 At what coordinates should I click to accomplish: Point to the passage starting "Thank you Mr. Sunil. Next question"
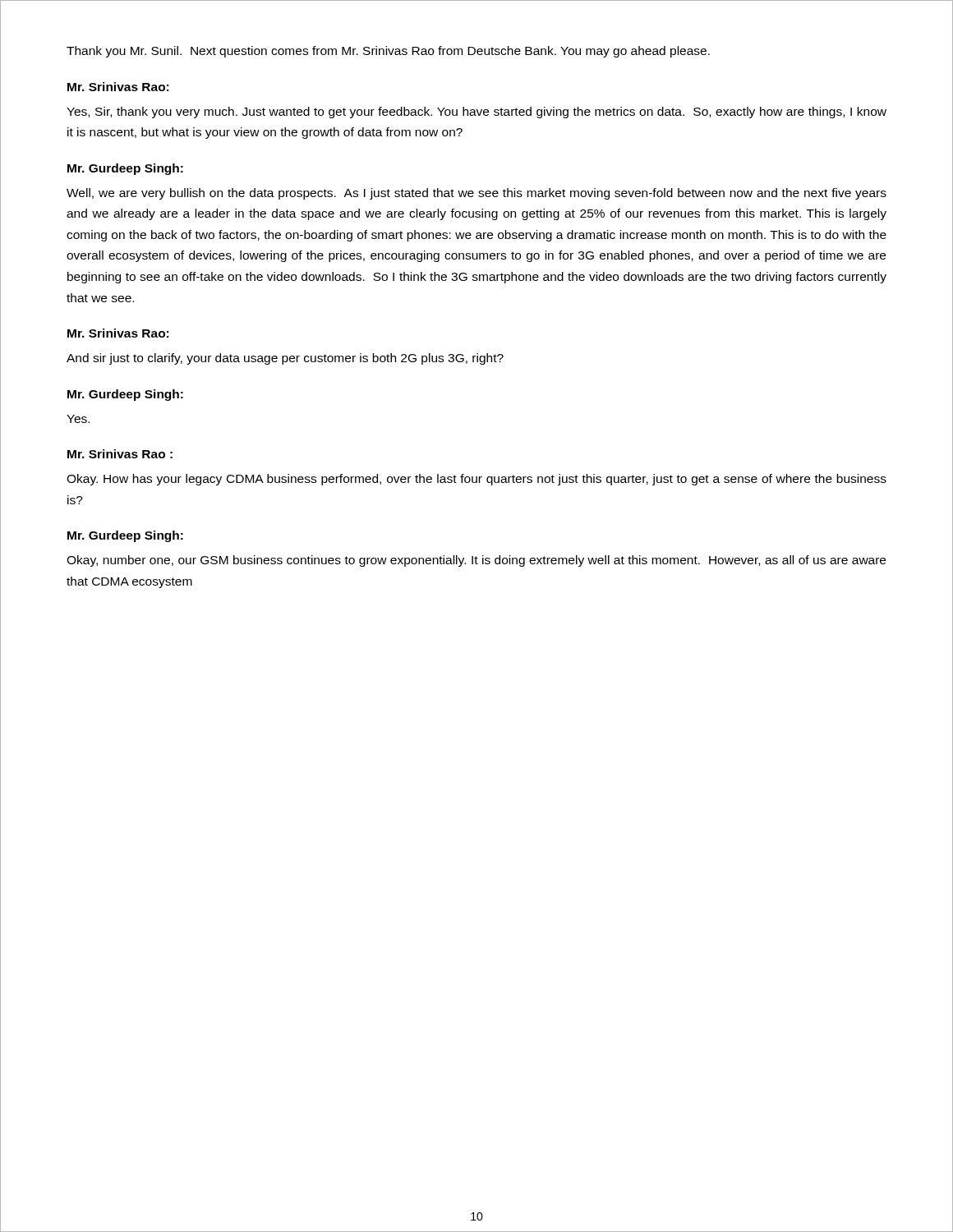click(389, 51)
